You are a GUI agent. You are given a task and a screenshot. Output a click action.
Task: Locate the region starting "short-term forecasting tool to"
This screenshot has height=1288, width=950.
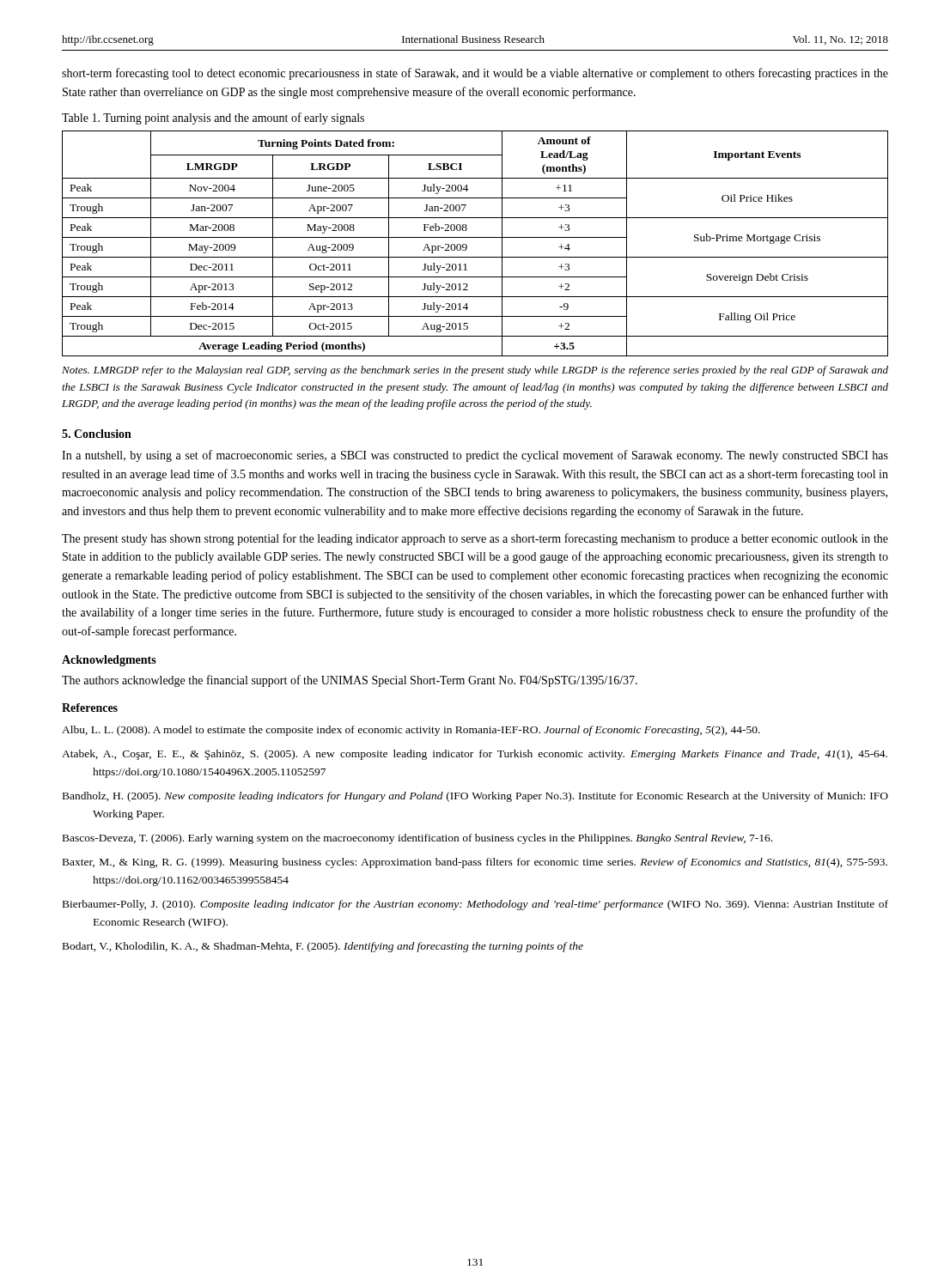click(x=475, y=83)
